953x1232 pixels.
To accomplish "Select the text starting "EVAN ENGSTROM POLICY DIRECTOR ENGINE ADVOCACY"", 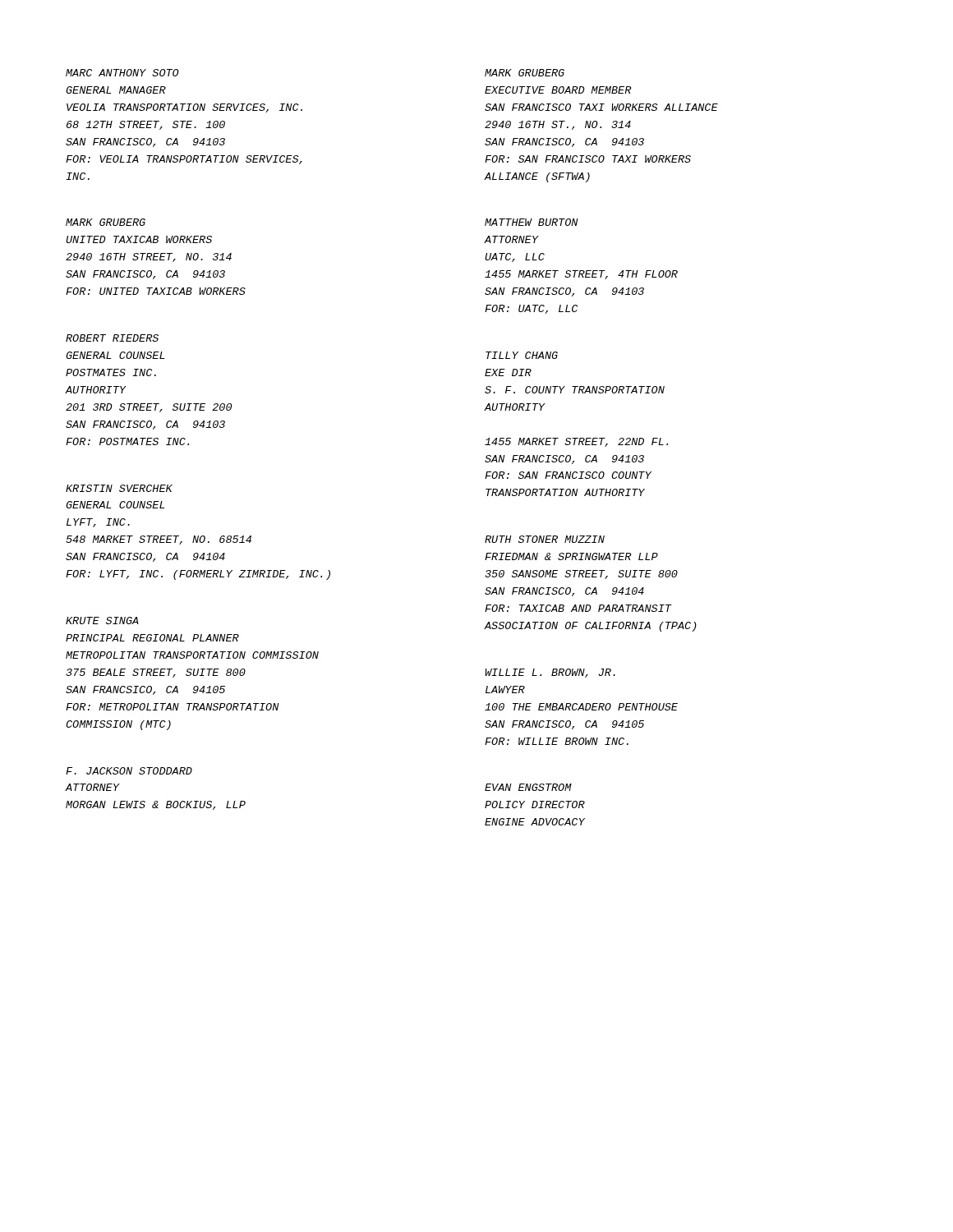I will [528, 787].
